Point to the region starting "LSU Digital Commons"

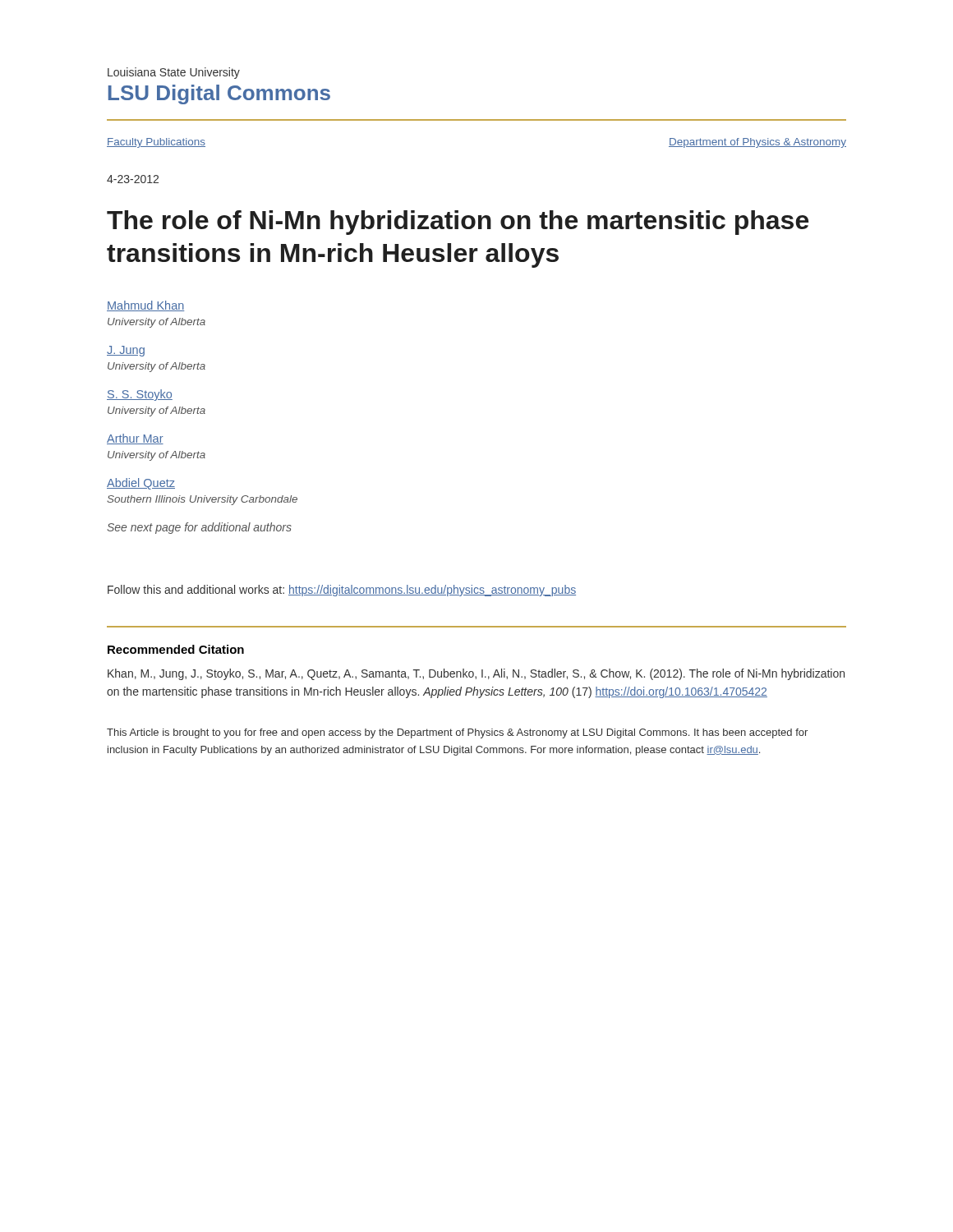[x=219, y=93]
